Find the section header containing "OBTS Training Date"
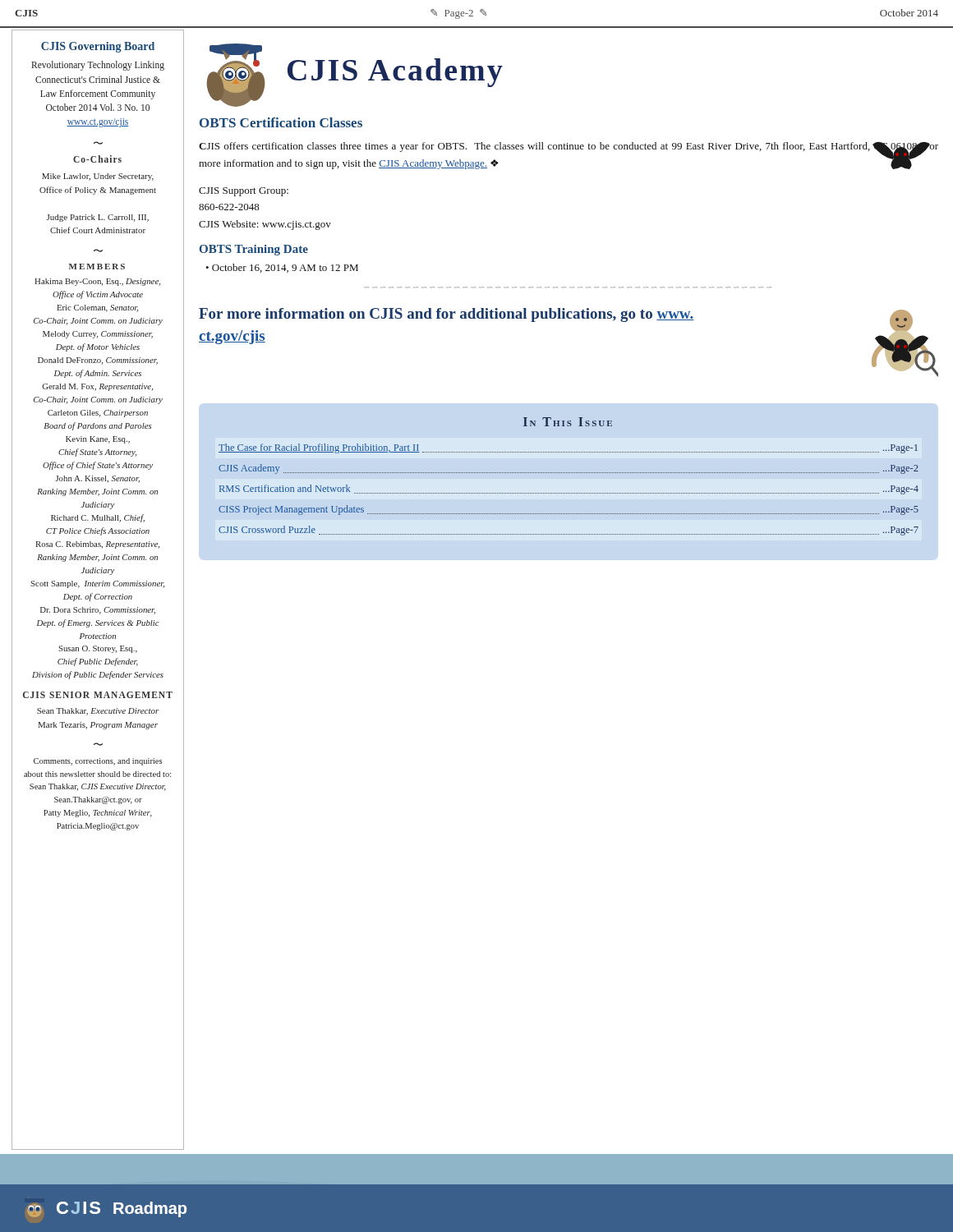The height and width of the screenshot is (1232, 953). point(253,249)
